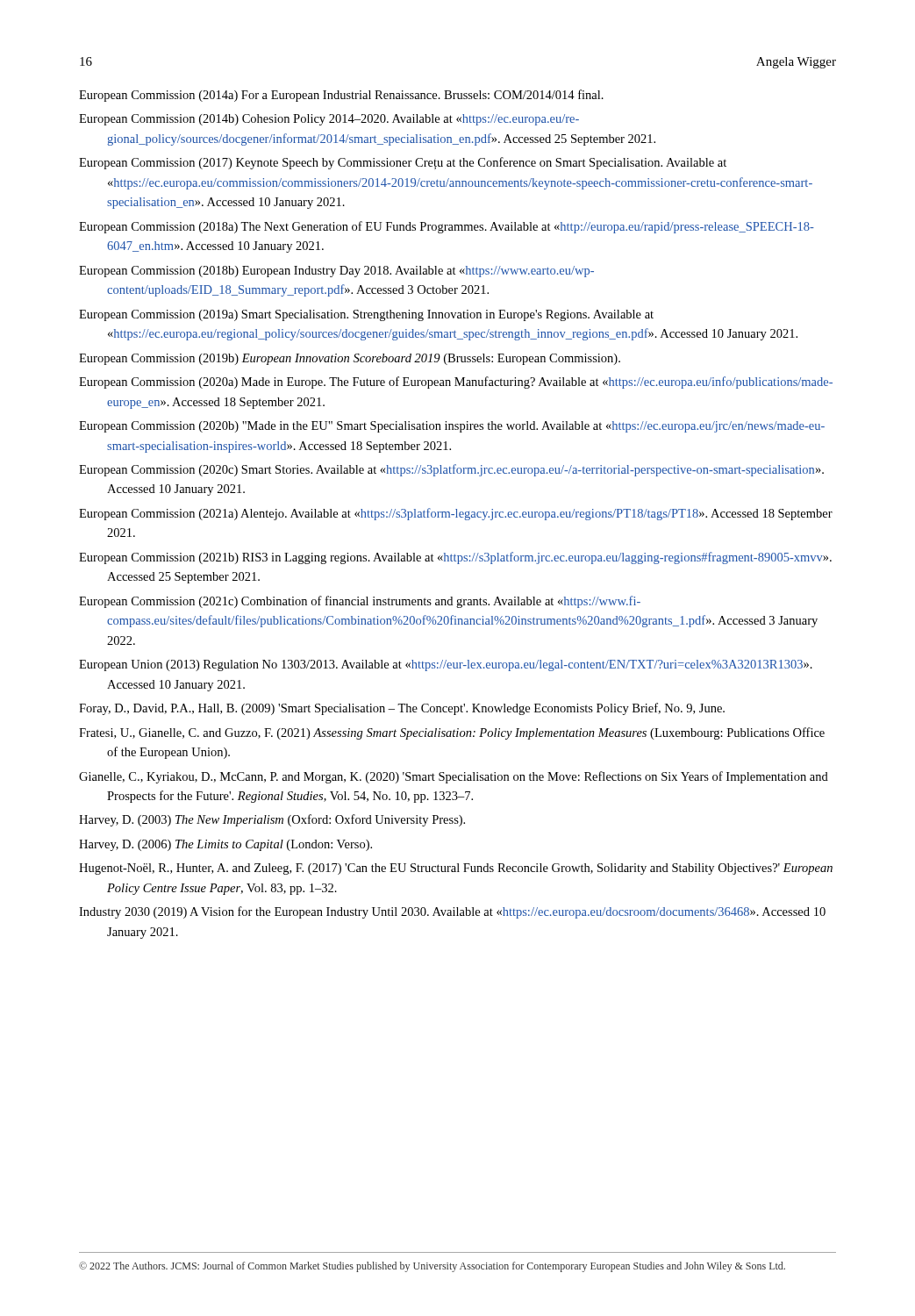
Task: Select the list item containing "Gianelle, C., Kyriakou, D., McCann, P. and Morgan,"
Action: 453,786
